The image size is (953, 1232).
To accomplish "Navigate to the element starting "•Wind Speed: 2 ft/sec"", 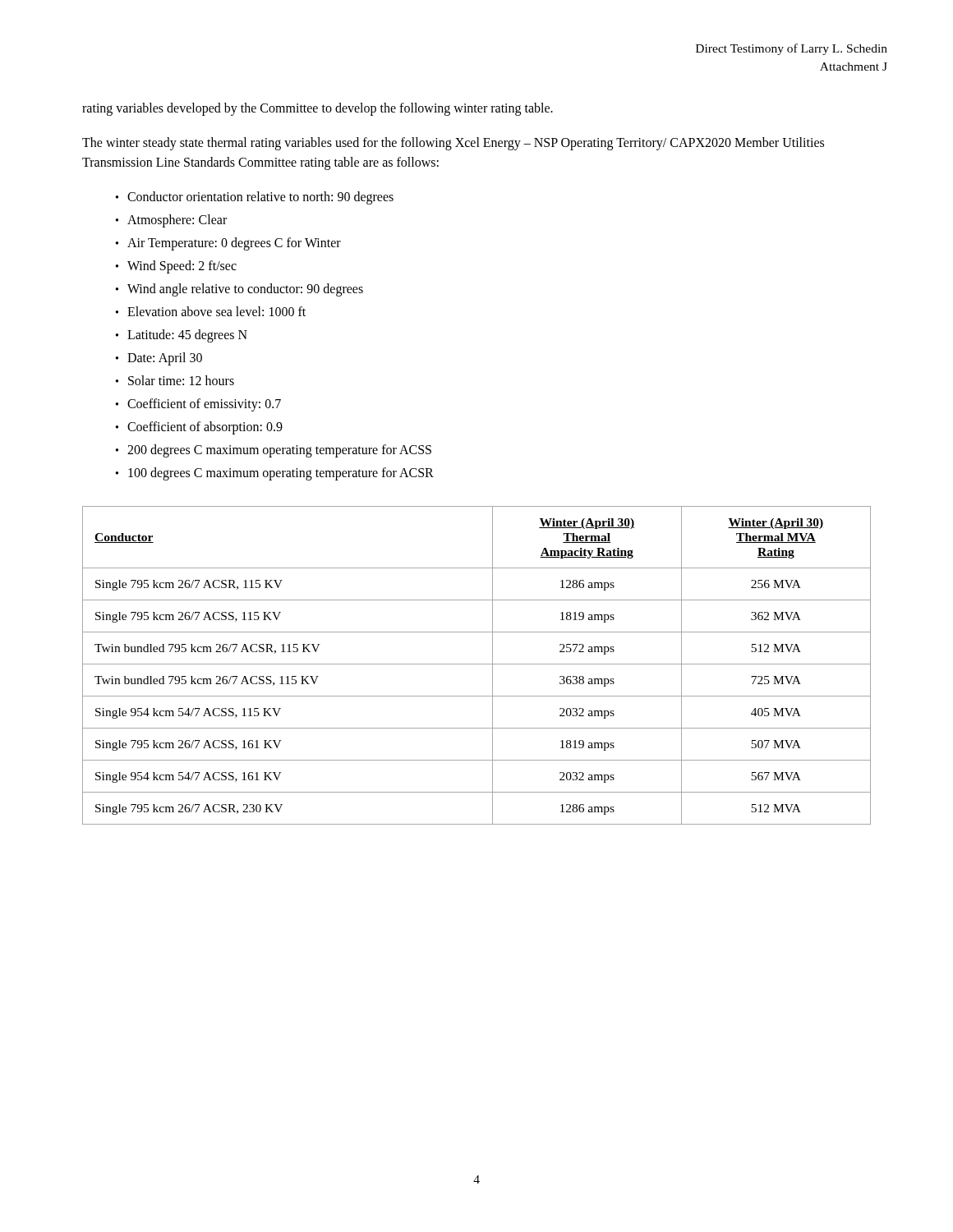I will coord(176,266).
